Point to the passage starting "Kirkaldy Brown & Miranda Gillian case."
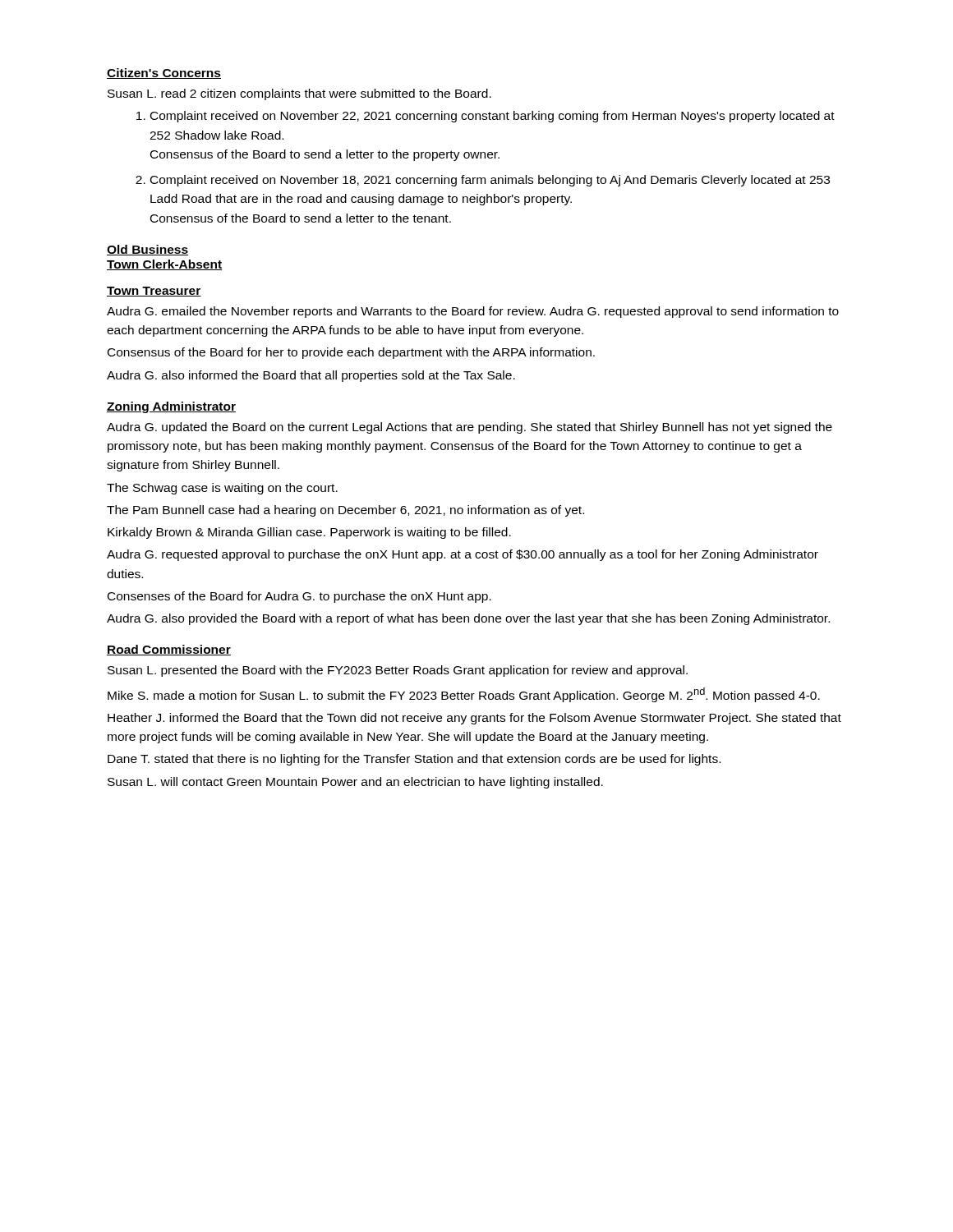The height and width of the screenshot is (1232, 953). click(x=309, y=532)
